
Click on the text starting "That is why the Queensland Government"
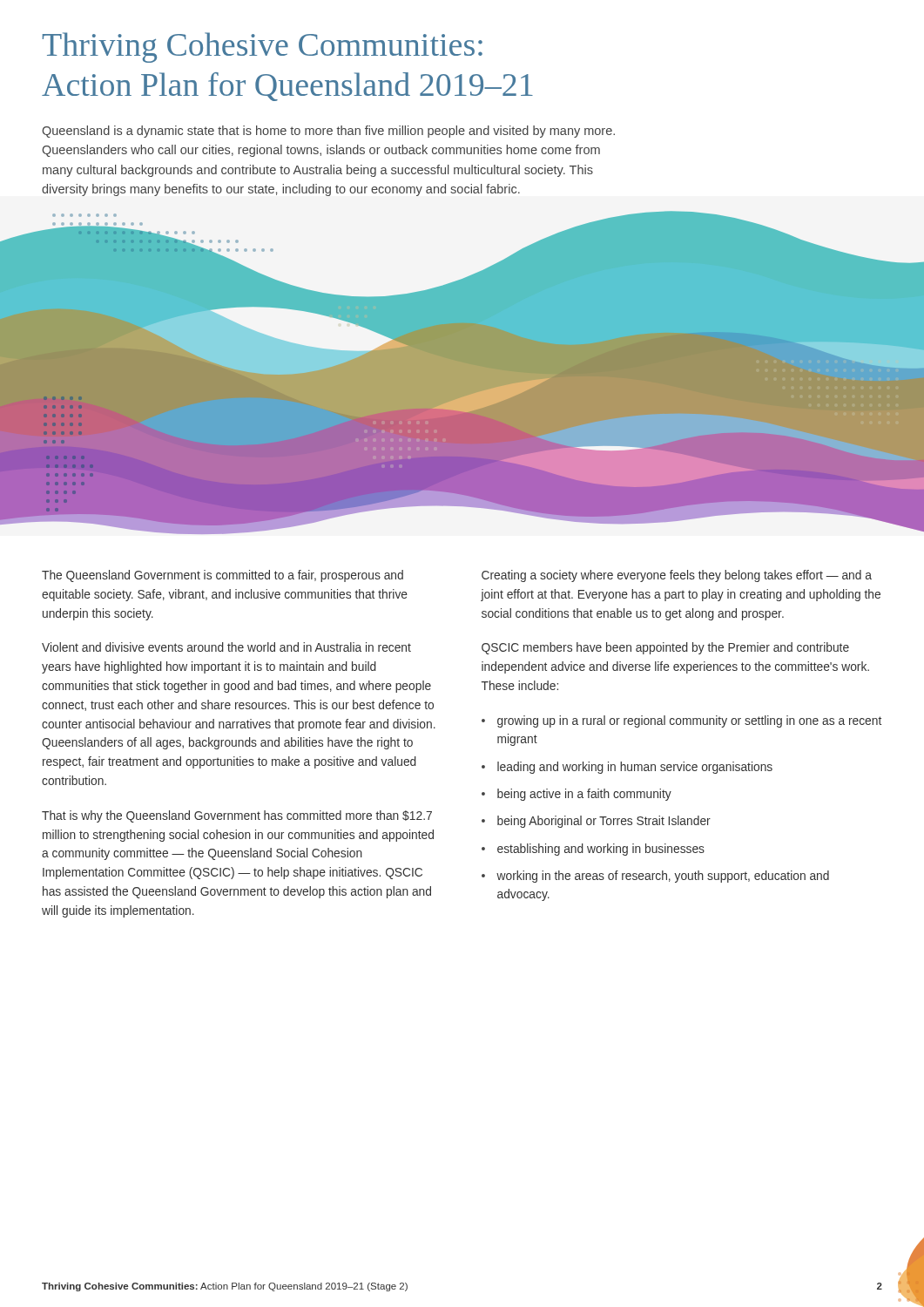pos(238,863)
